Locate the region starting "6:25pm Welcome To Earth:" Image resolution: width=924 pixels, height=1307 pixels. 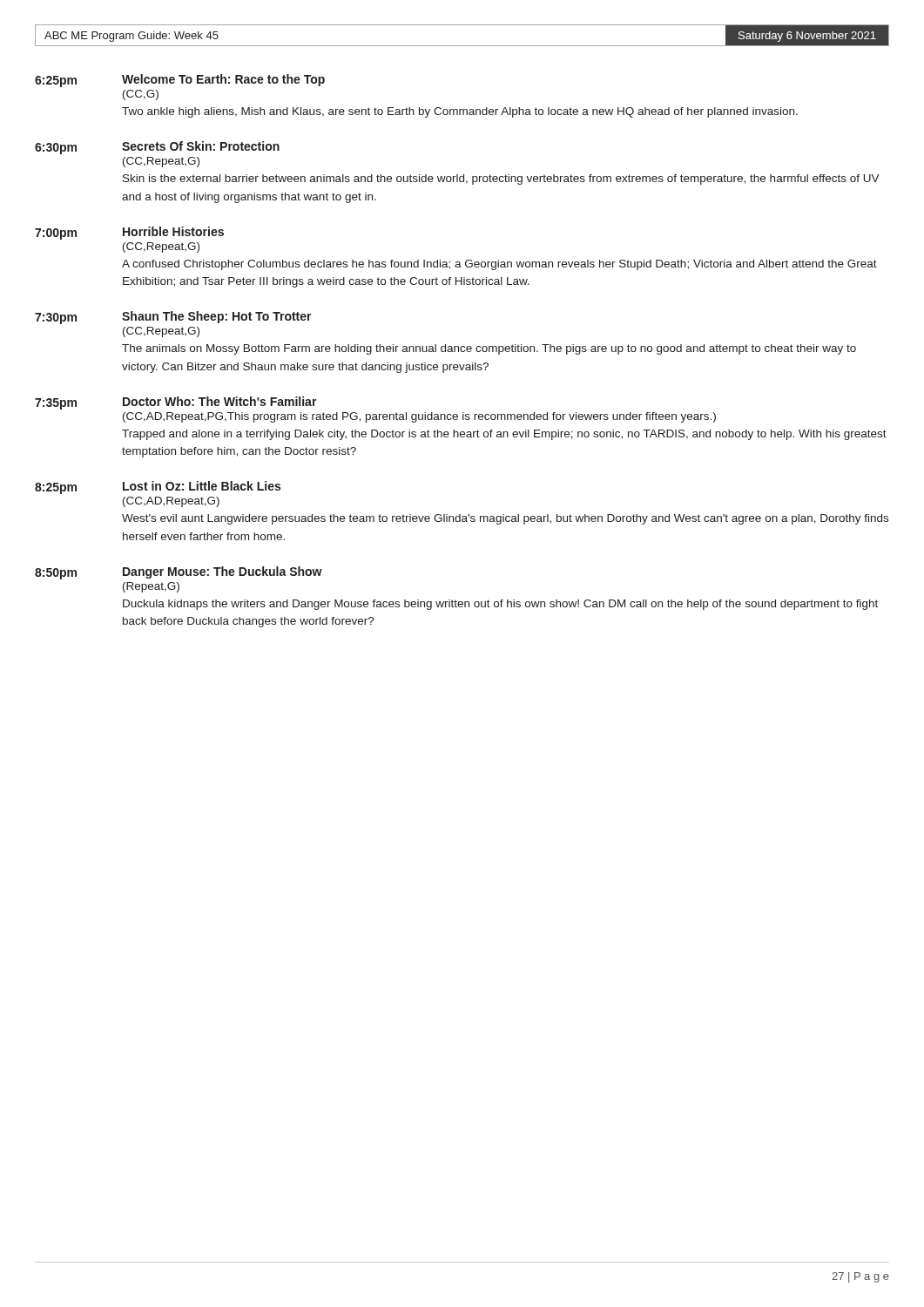pyautogui.click(x=180, y=81)
